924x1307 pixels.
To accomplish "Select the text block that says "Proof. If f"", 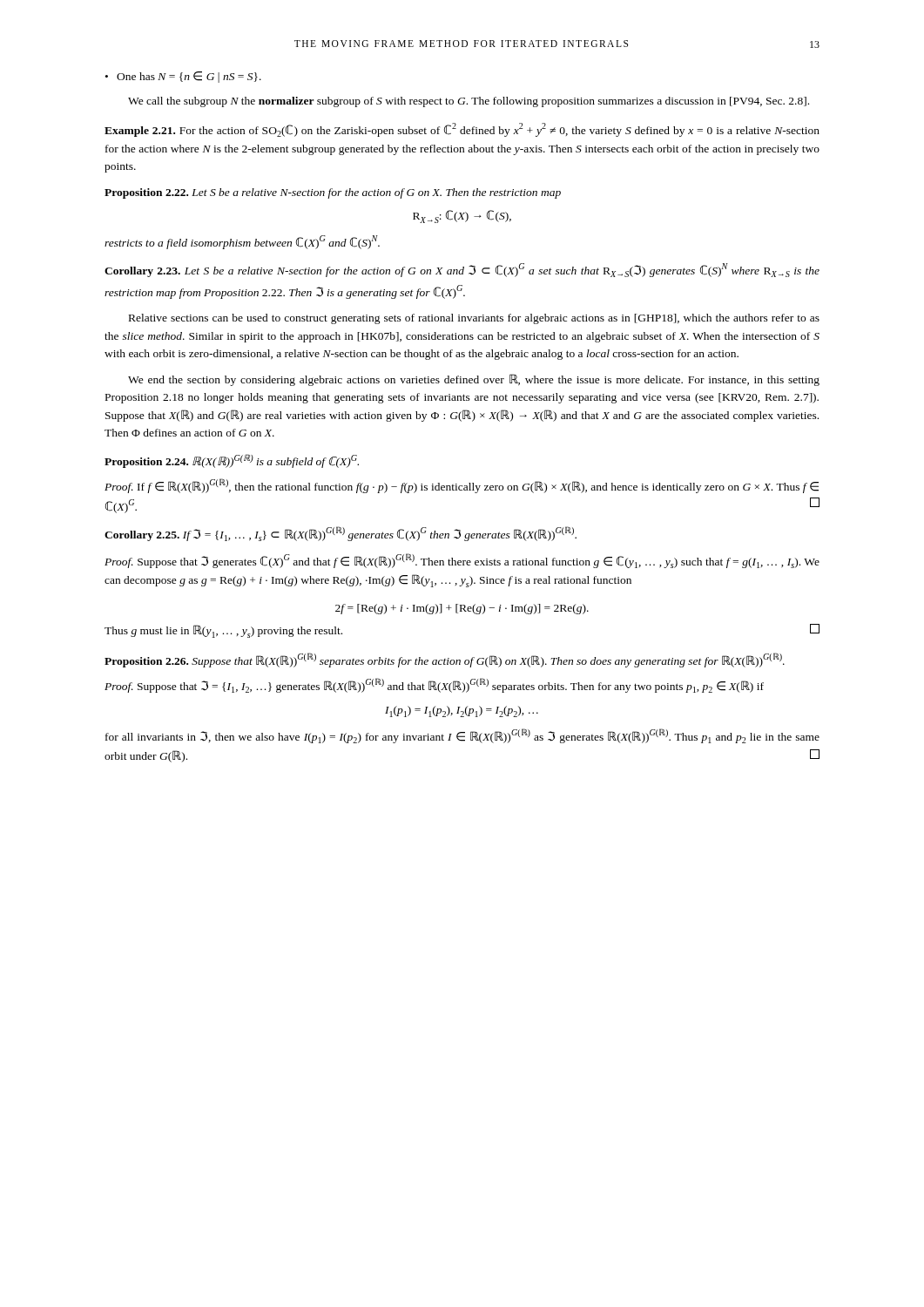I will [462, 495].
